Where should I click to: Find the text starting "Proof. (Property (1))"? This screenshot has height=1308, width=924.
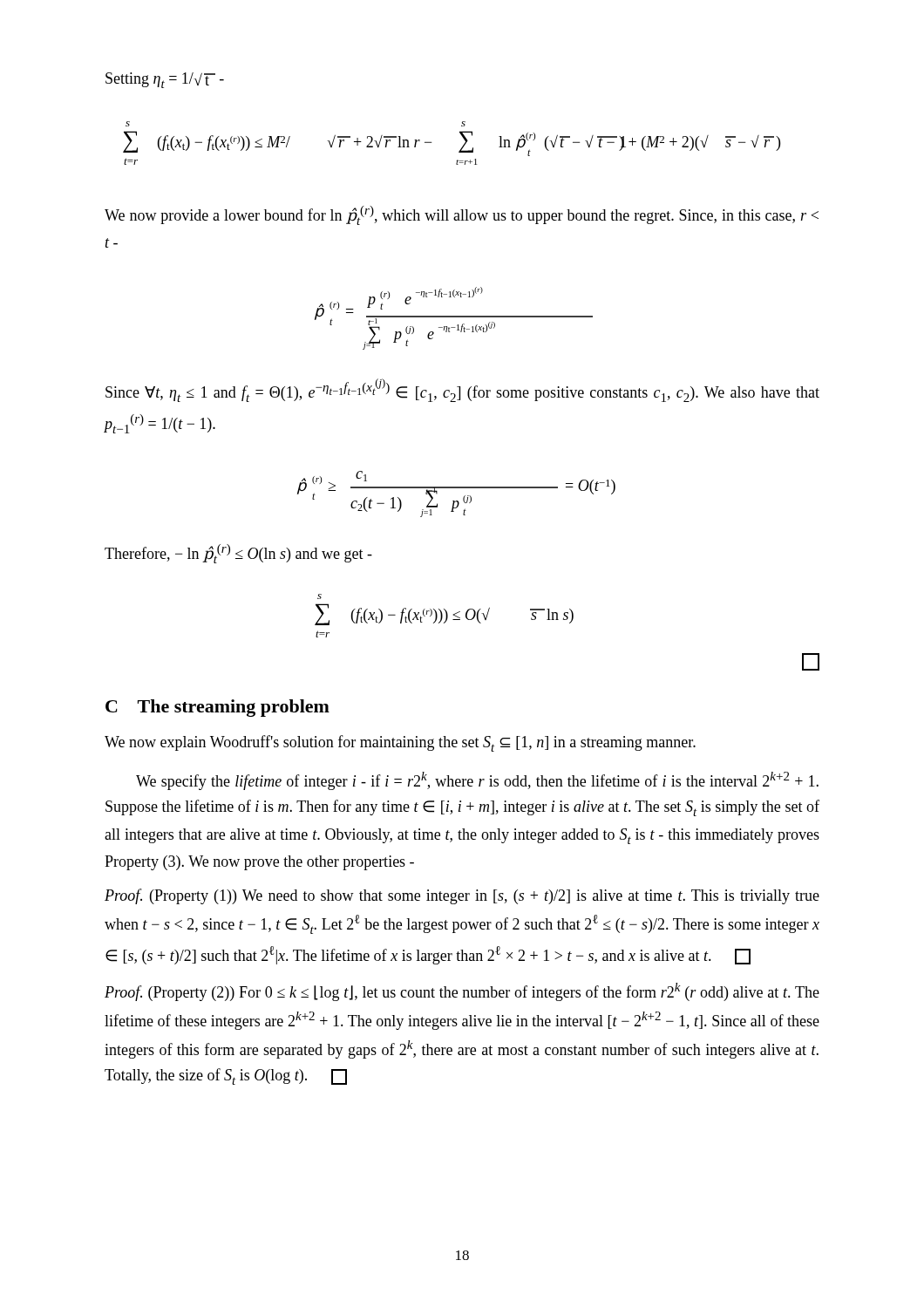462,926
